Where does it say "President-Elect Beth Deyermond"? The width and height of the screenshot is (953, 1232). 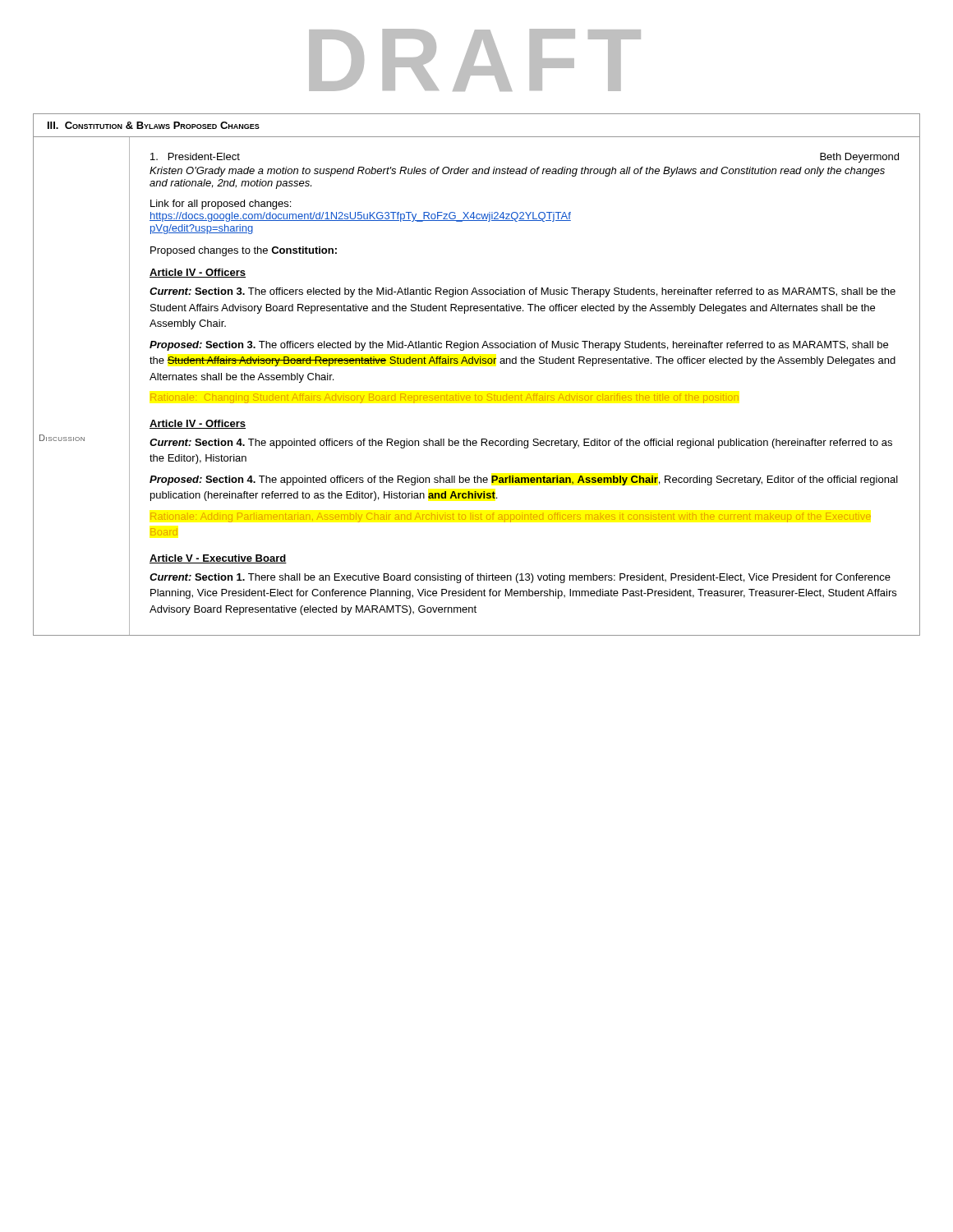point(525,156)
